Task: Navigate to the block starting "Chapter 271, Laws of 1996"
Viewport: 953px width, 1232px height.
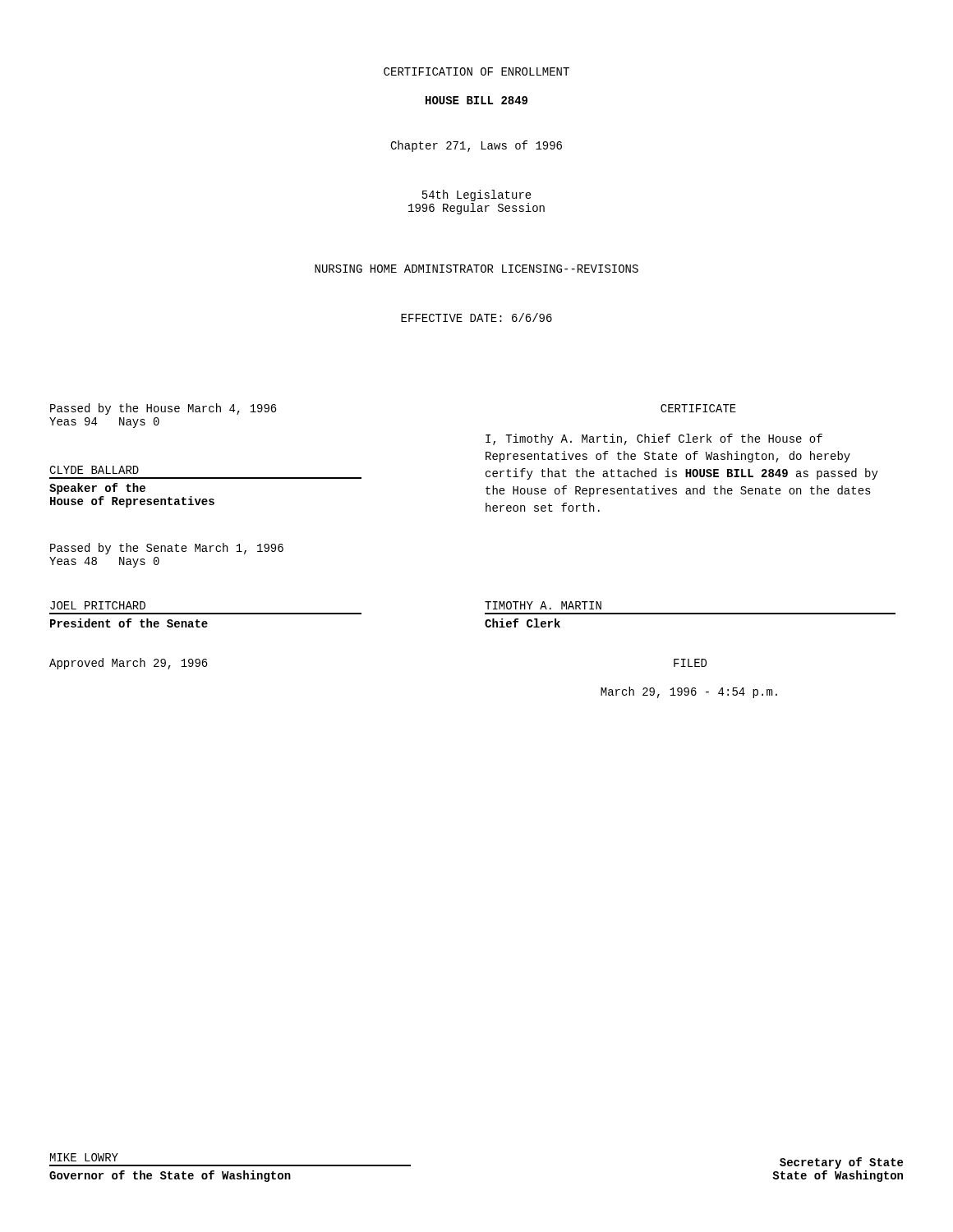Action: (476, 146)
